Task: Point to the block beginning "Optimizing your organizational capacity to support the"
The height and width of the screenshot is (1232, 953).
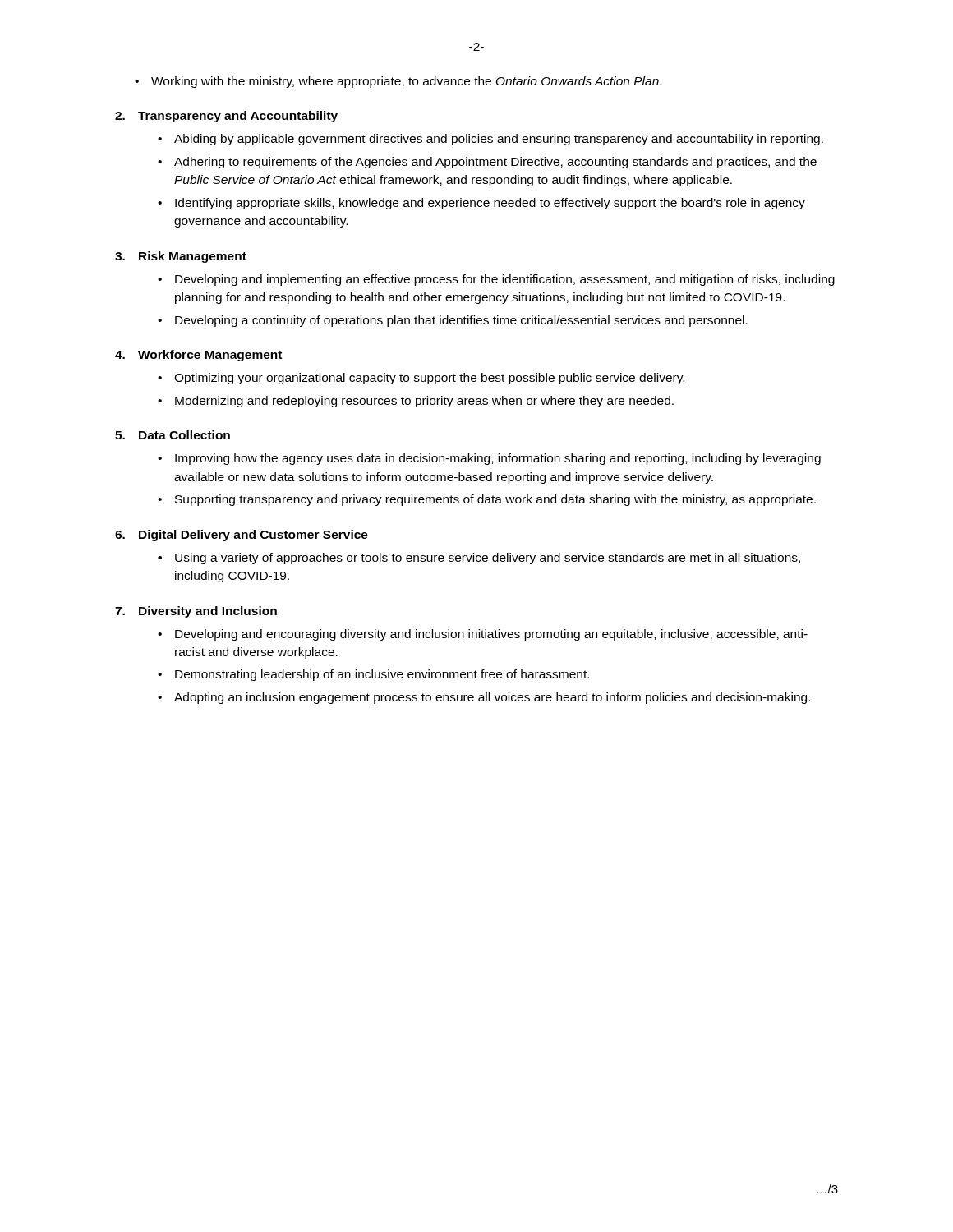Action: click(430, 378)
